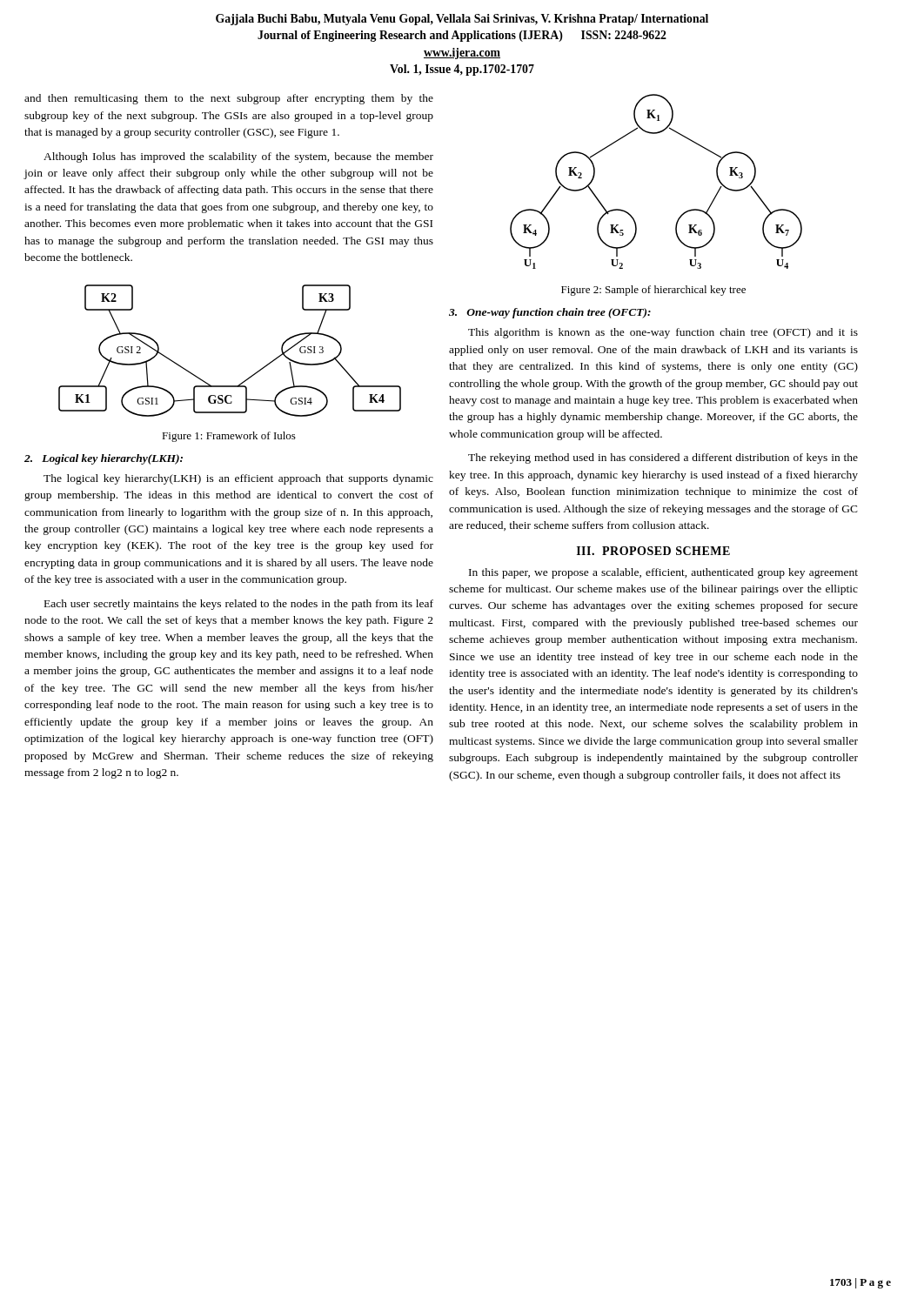Image resolution: width=924 pixels, height=1305 pixels.
Task: Point to the passage starting "and then remulticasing"
Action: pyautogui.click(x=229, y=115)
